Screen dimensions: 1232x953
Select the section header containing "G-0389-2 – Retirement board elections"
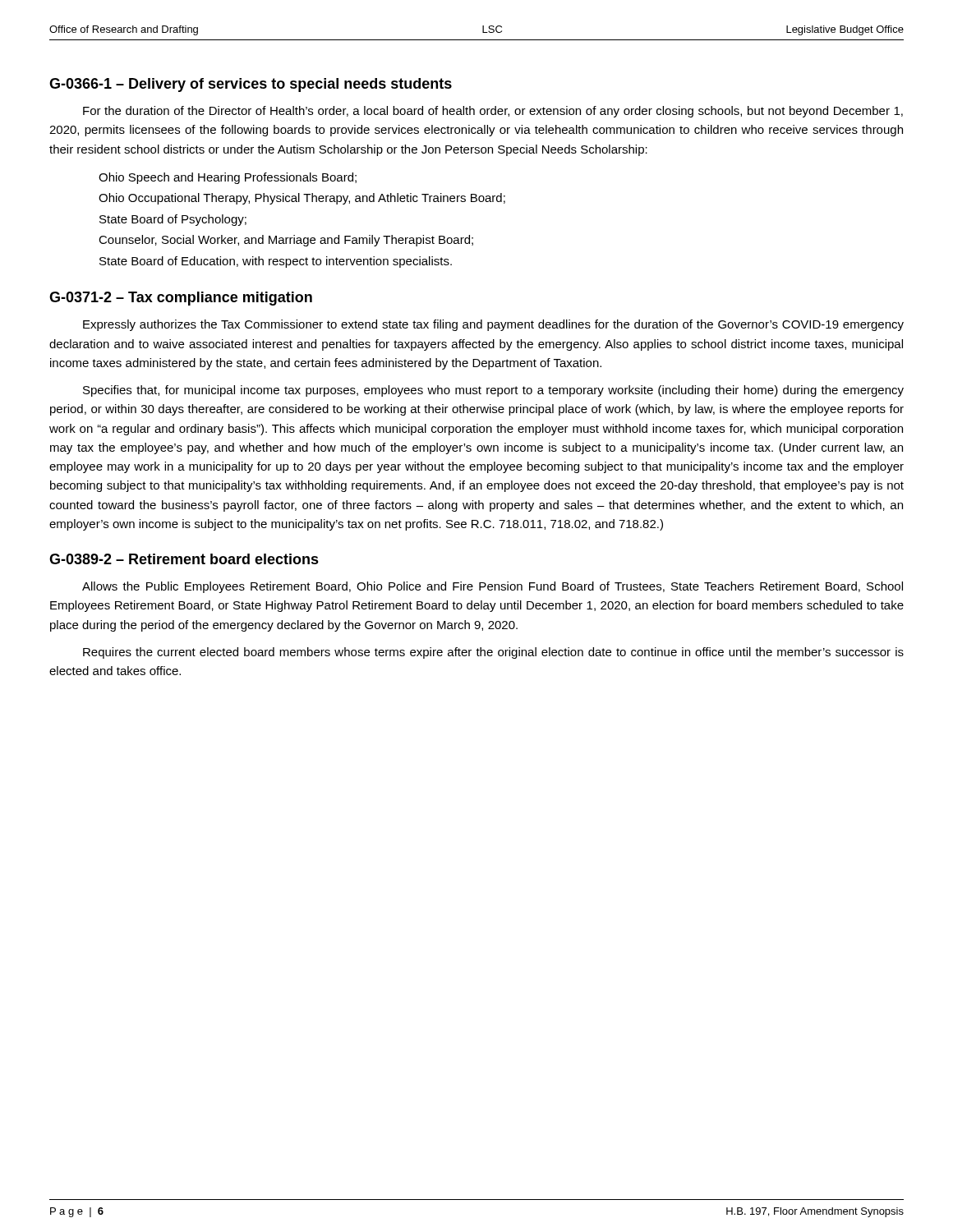point(184,559)
